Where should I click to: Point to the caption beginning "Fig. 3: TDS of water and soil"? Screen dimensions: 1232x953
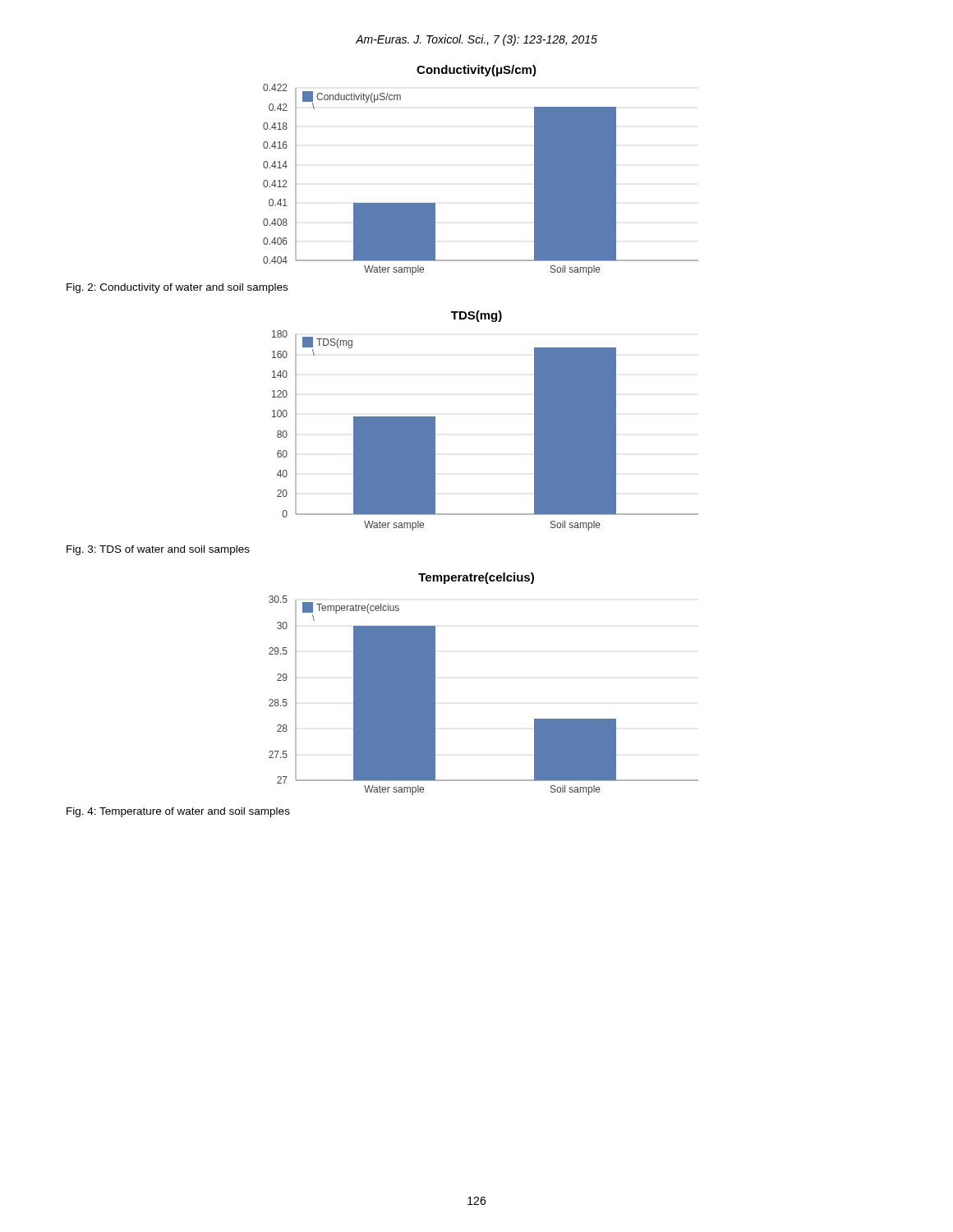click(158, 549)
